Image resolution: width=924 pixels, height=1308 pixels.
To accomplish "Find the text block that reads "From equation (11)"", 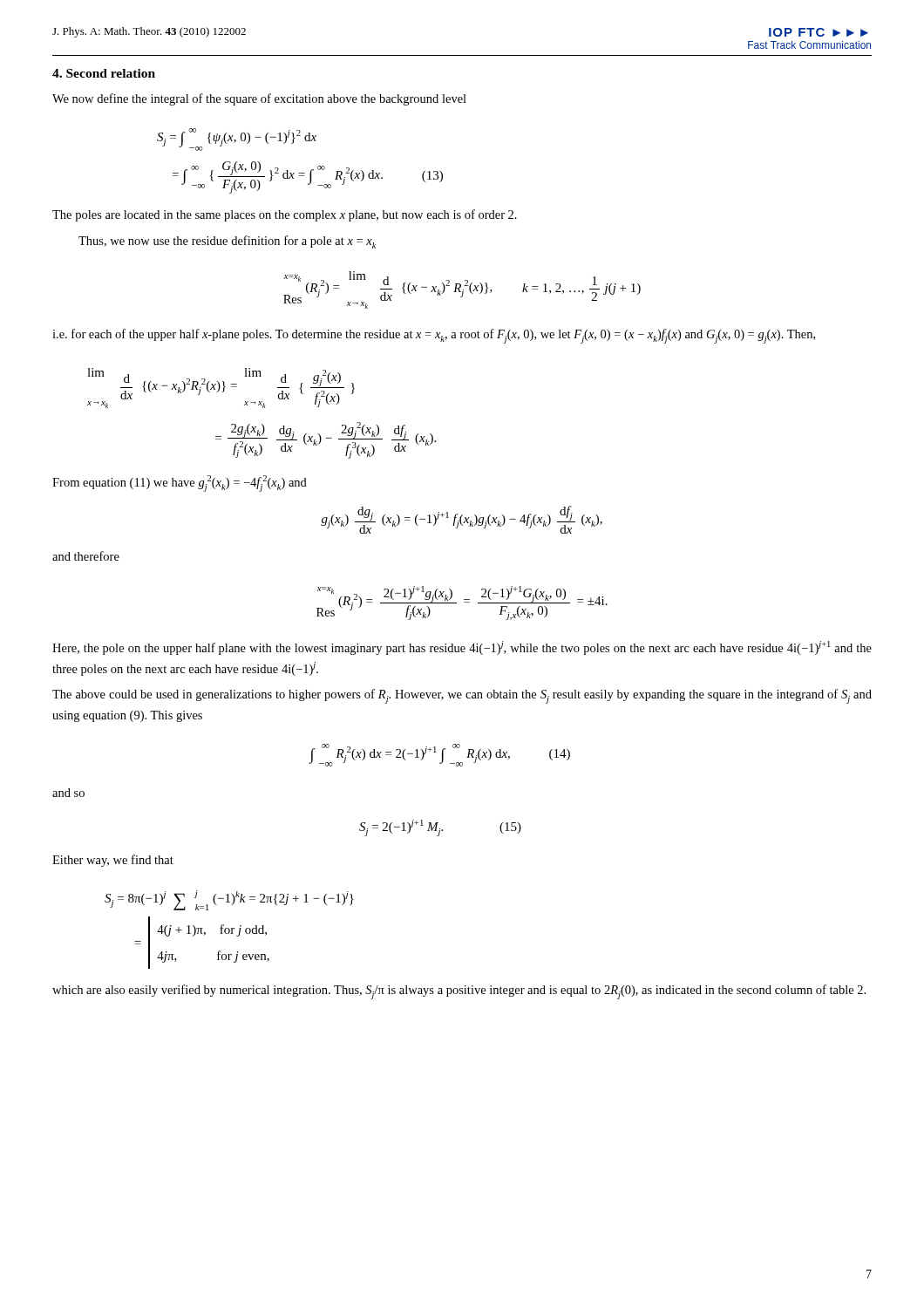I will [x=179, y=482].
